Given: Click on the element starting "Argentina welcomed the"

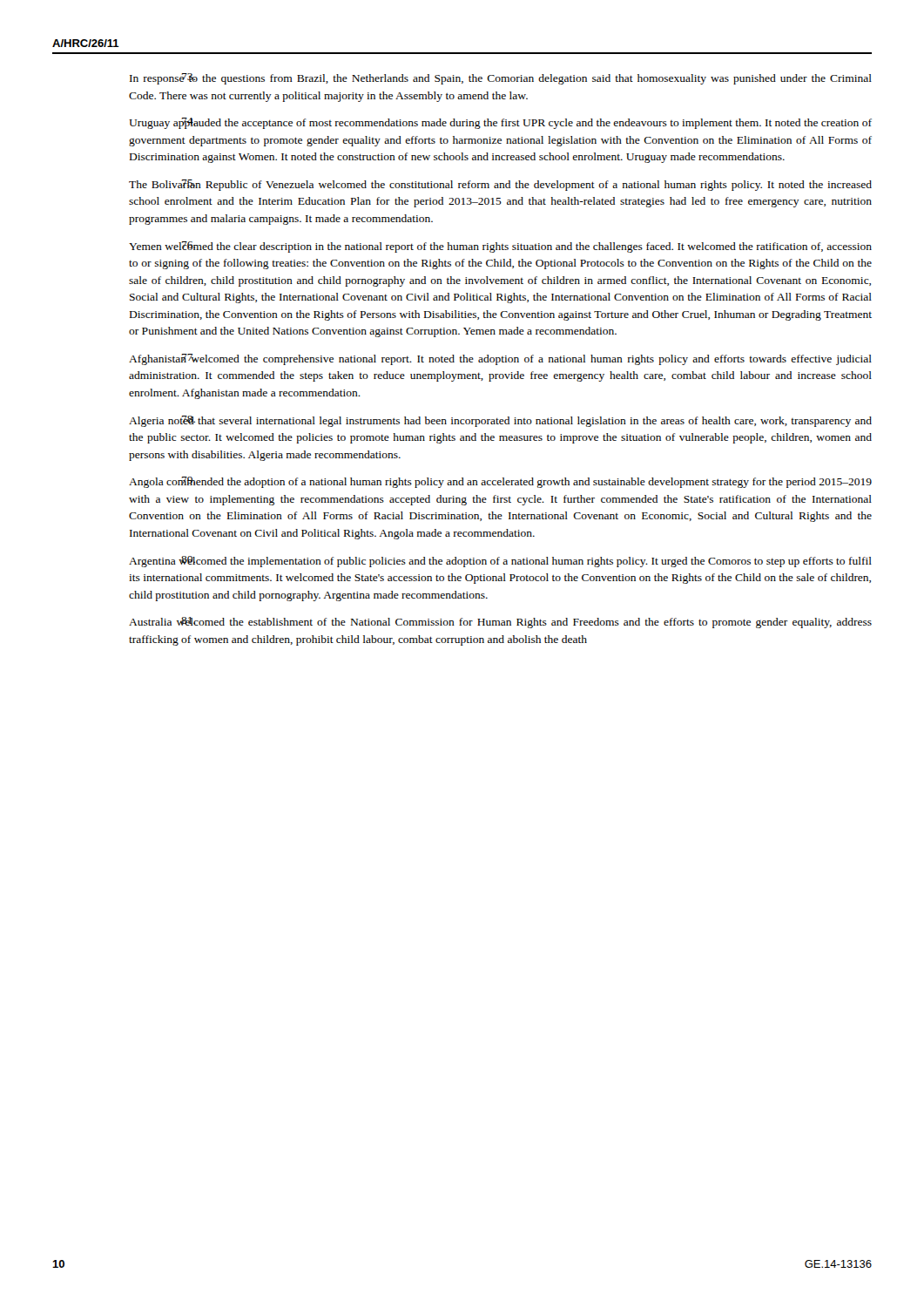Looking at the screenshot, I should [x=500, y=578].
